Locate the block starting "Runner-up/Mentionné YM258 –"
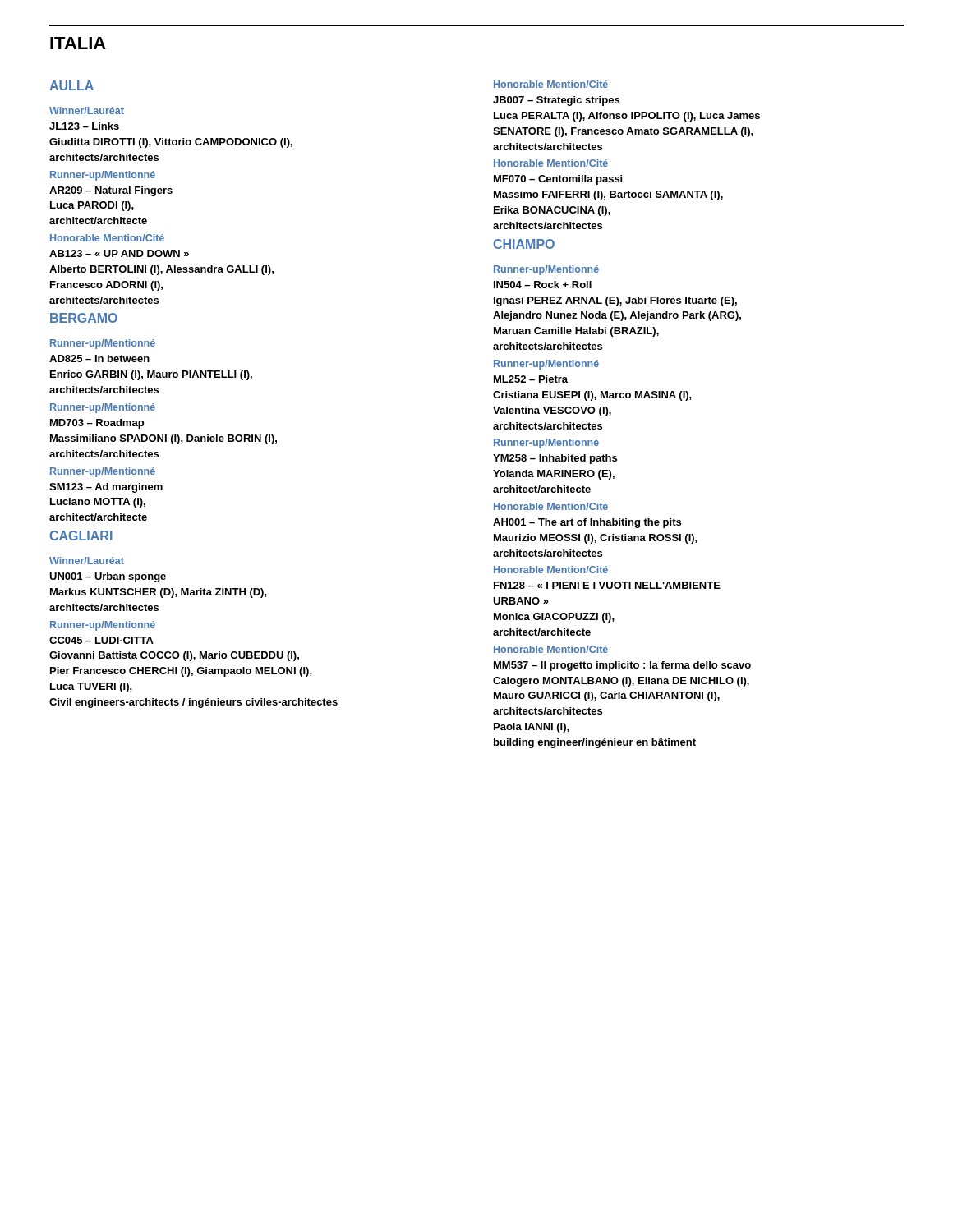 [x=546, y=444]
